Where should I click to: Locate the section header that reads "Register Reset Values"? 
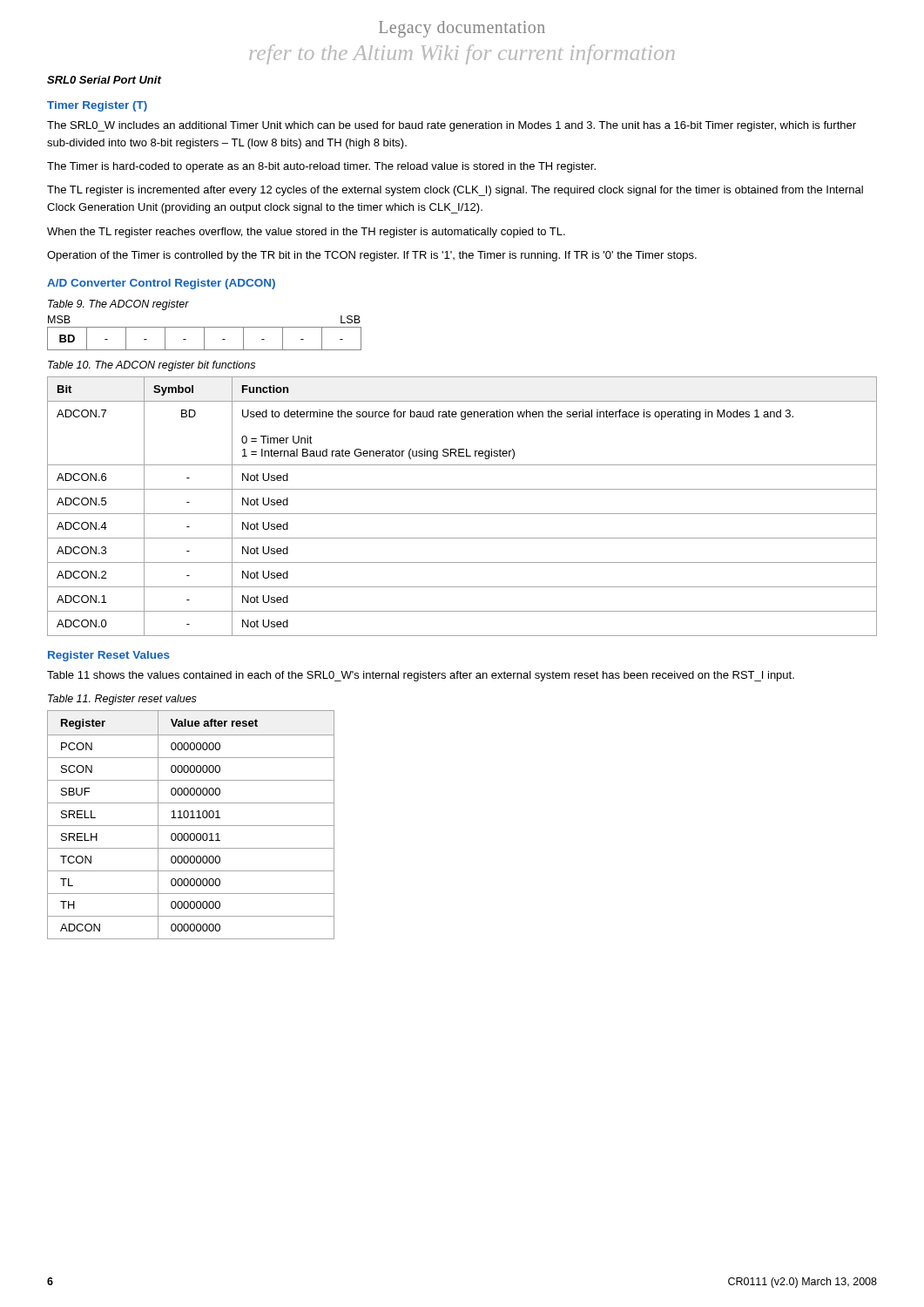click(x=108, y=655)
